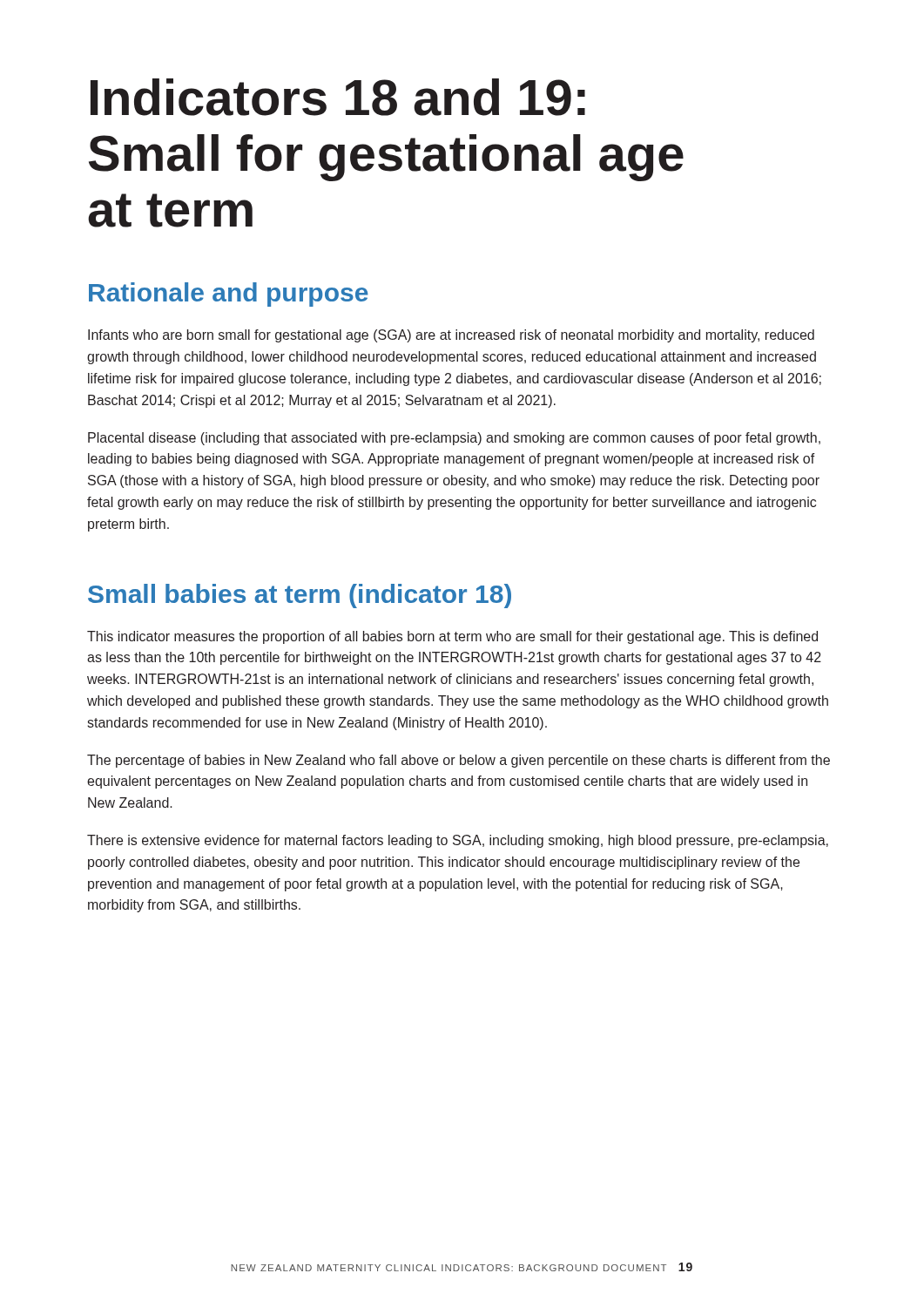Find the text block starting "Indicators 18 and 19:Small for gestational"
924x1307 pixels.
point(462,153)
